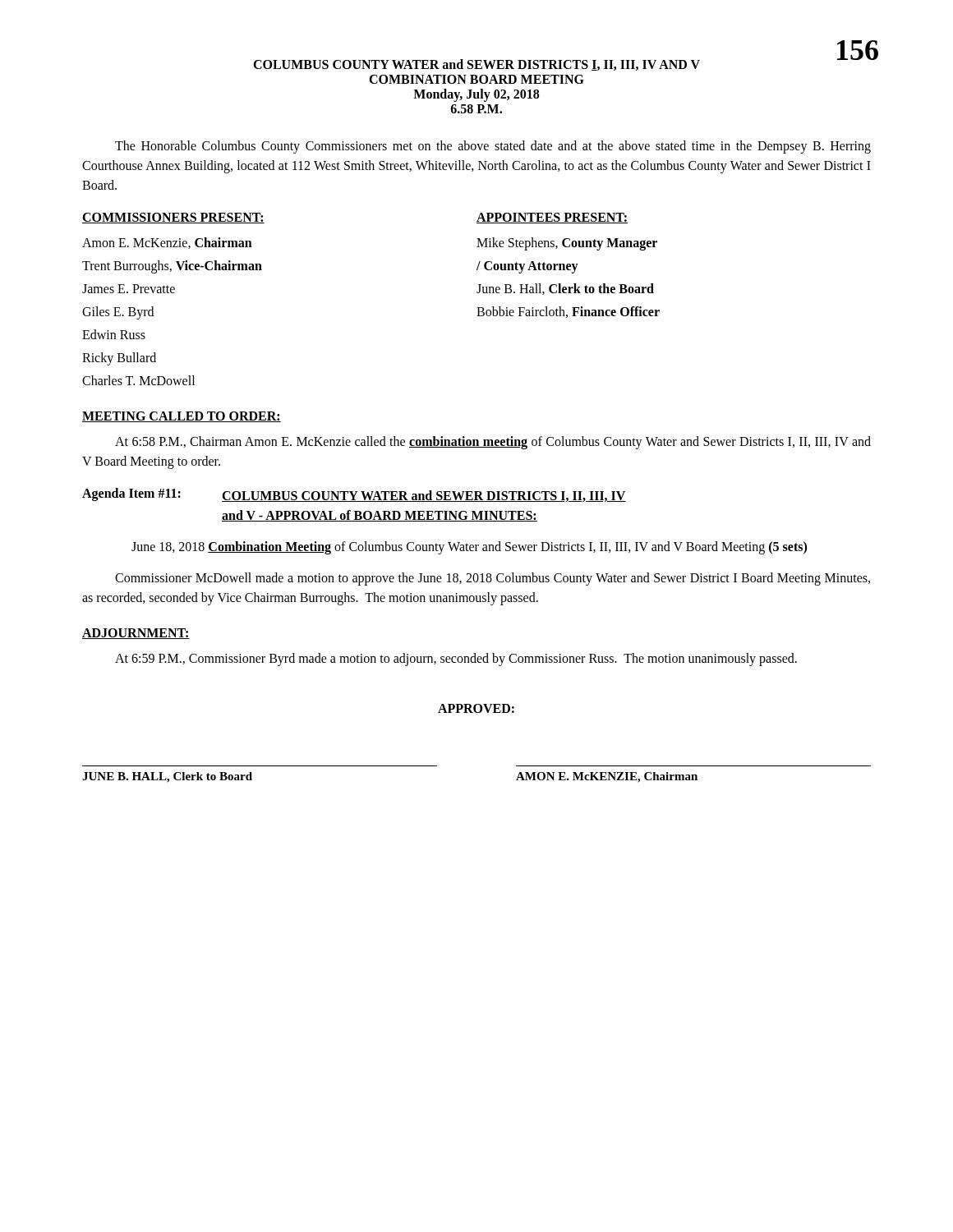The image size is (953, 1232).
Task: Select the section header that says "COMMISSIONERS PRESENT:"
Action: point(173,217)
